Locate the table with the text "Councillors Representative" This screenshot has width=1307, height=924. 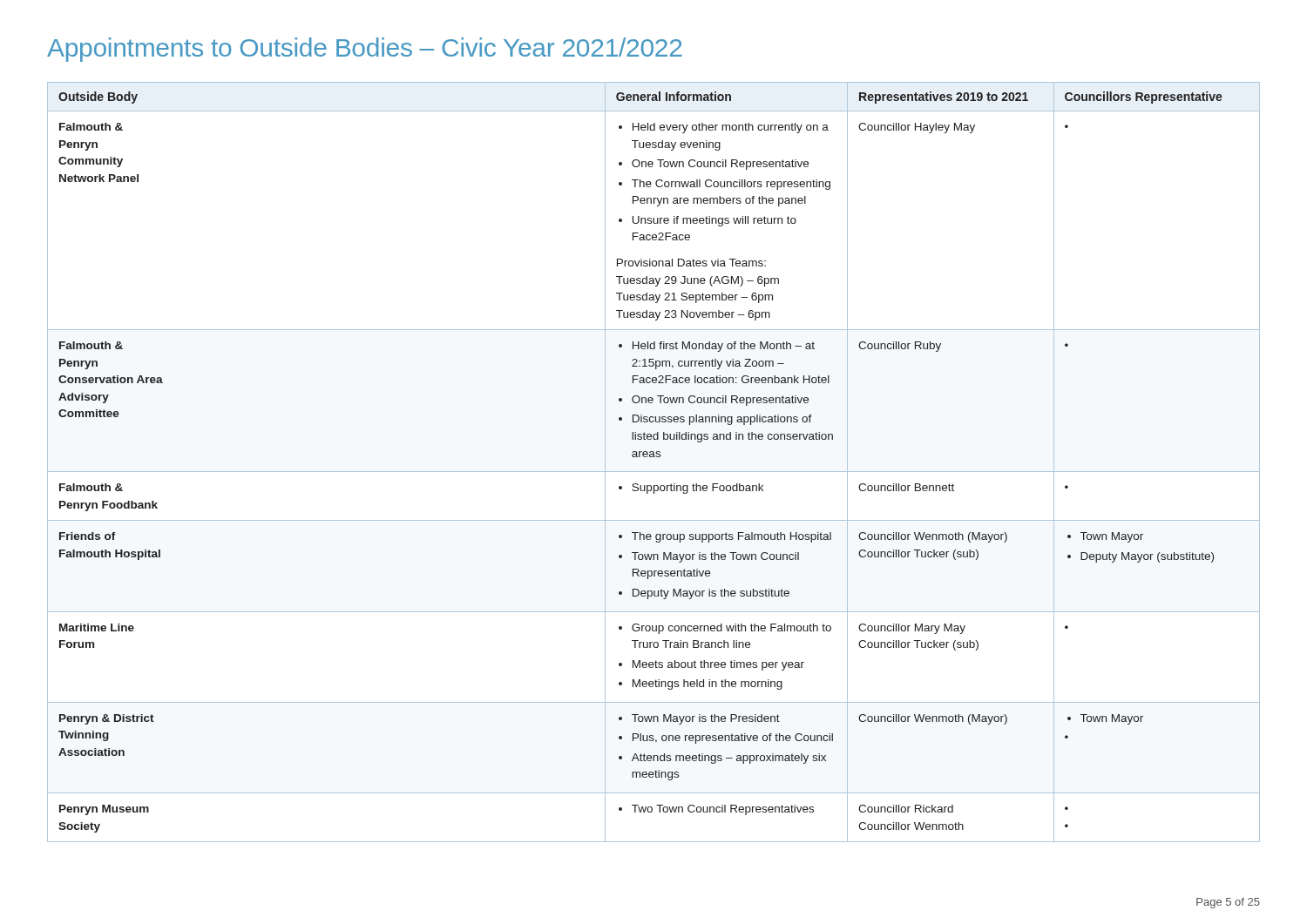(x=654, y=462)
